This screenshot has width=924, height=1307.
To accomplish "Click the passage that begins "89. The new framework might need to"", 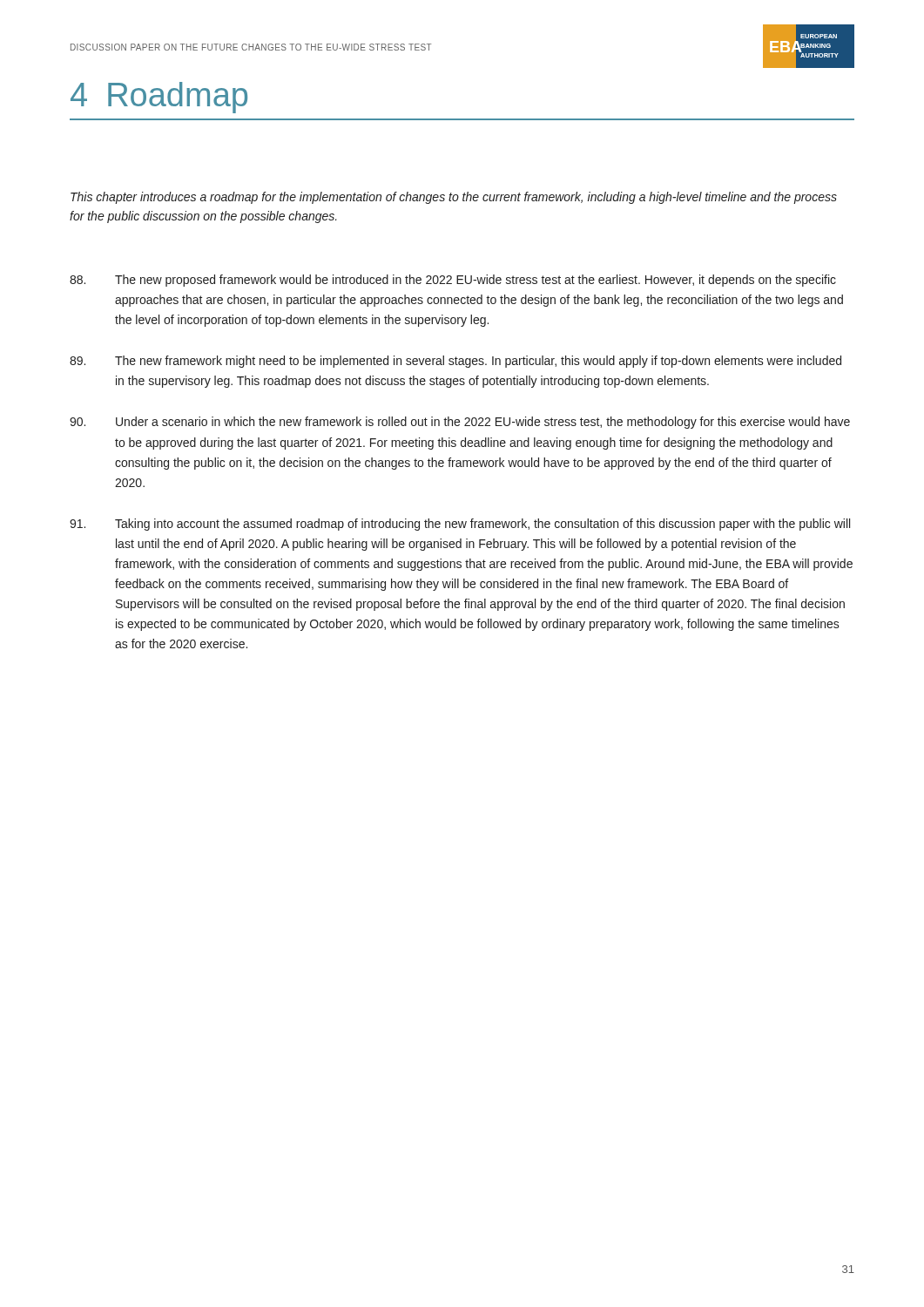I will pyautogui.click(x=462, y=372).
